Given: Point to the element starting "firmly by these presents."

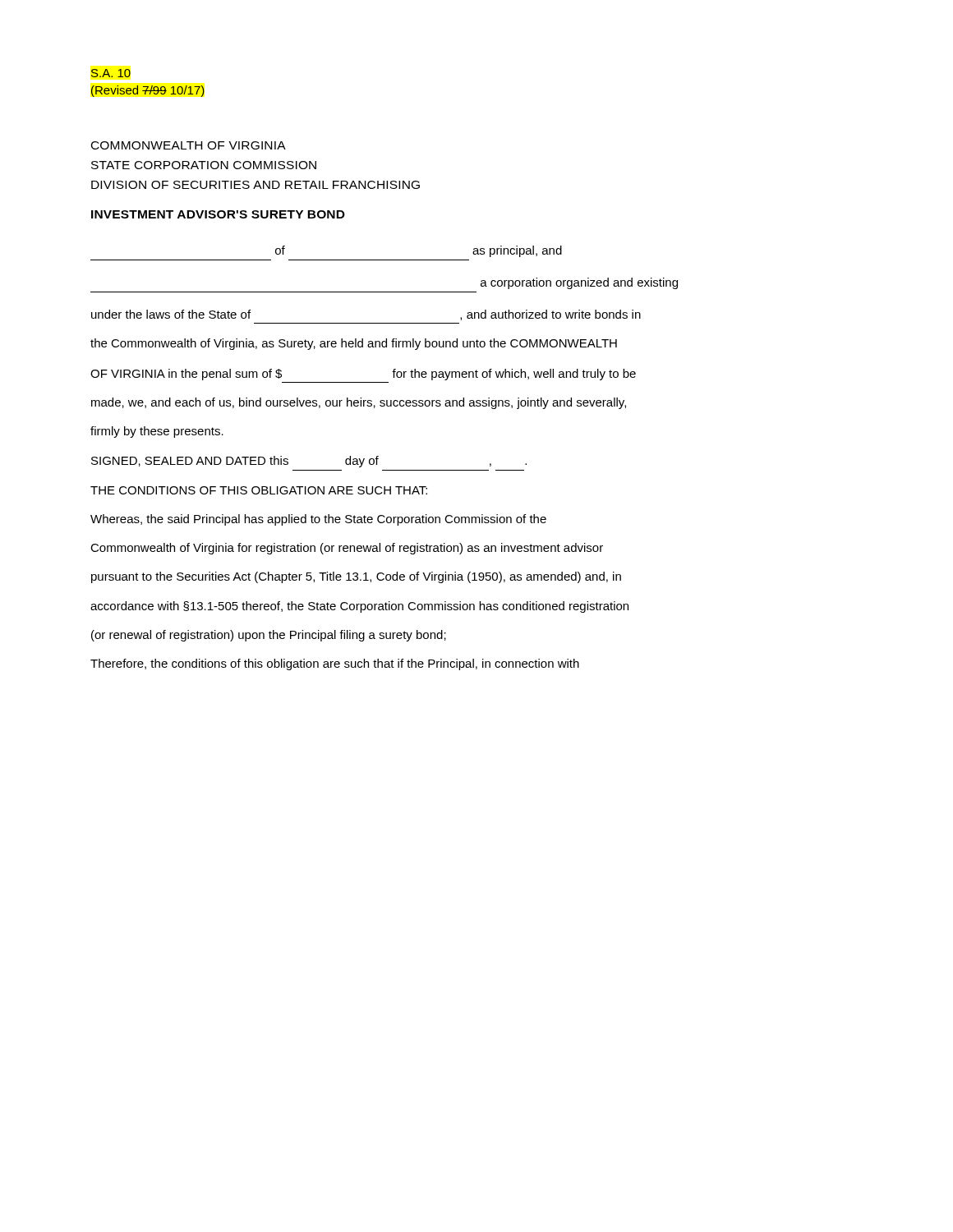Looking at the screenshot, I should 157,431.
